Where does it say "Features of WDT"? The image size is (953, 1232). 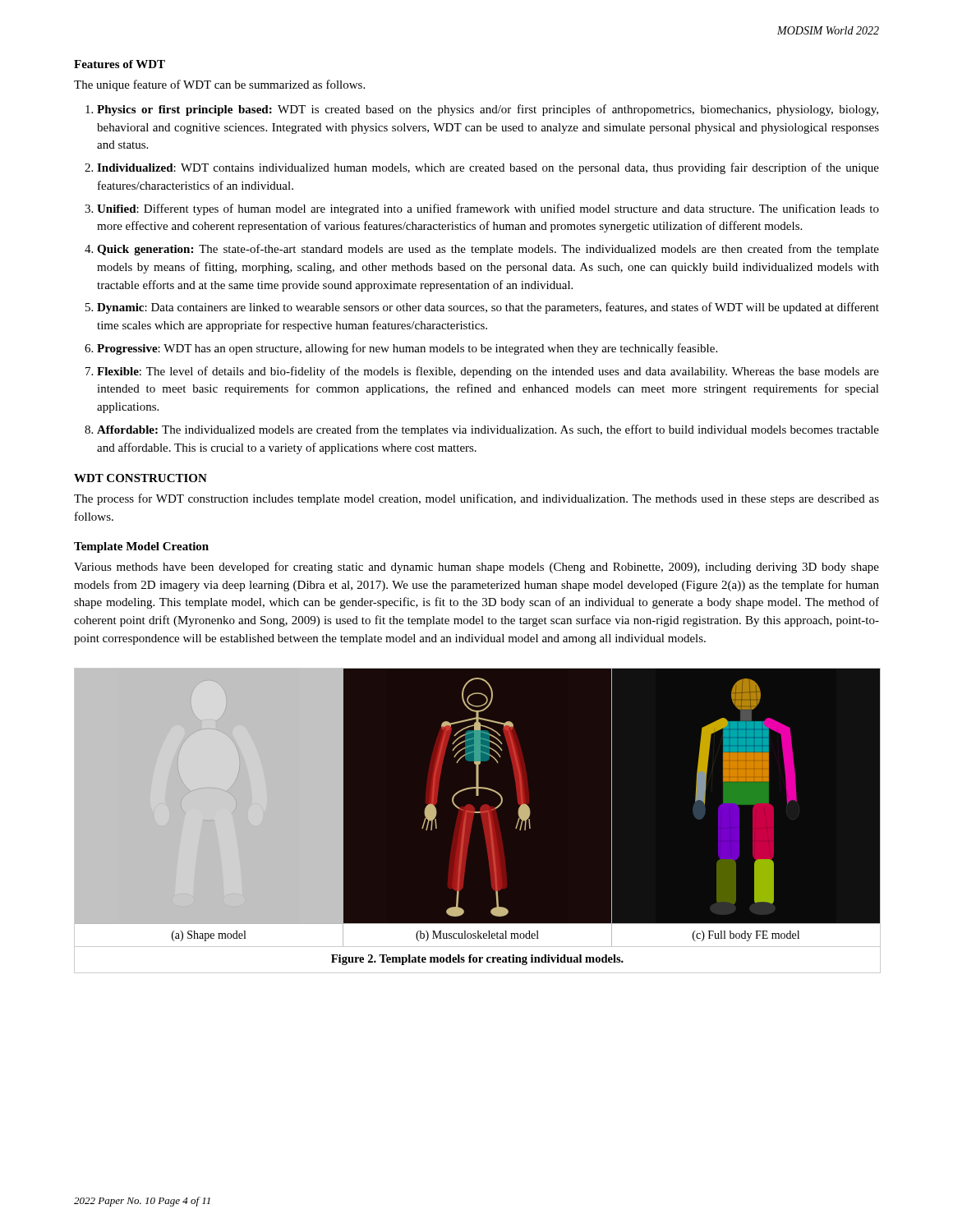point(120,64)
